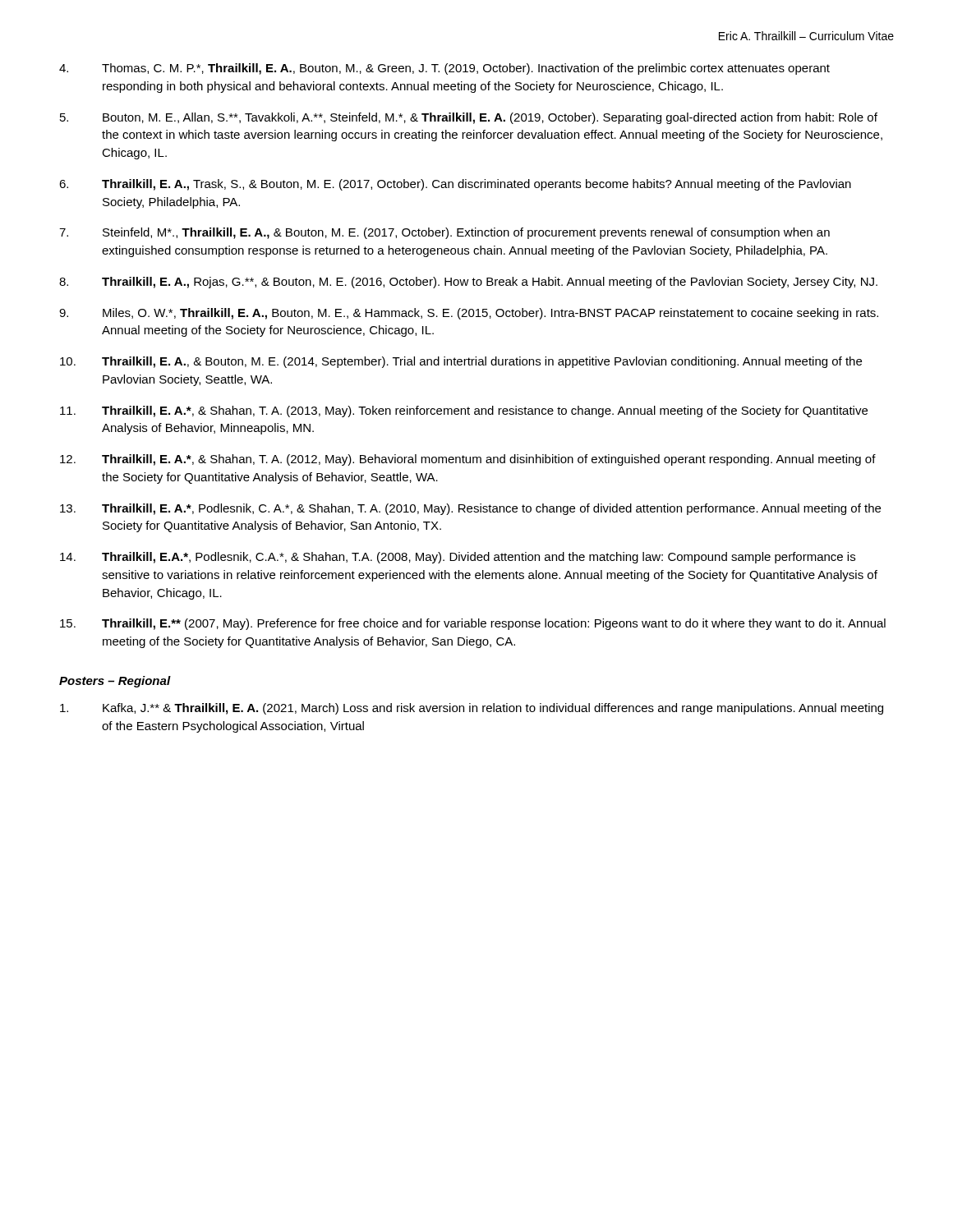Locate the element starting "4. Thomas, C."
Screen dimensions: 1232x953
476,77
